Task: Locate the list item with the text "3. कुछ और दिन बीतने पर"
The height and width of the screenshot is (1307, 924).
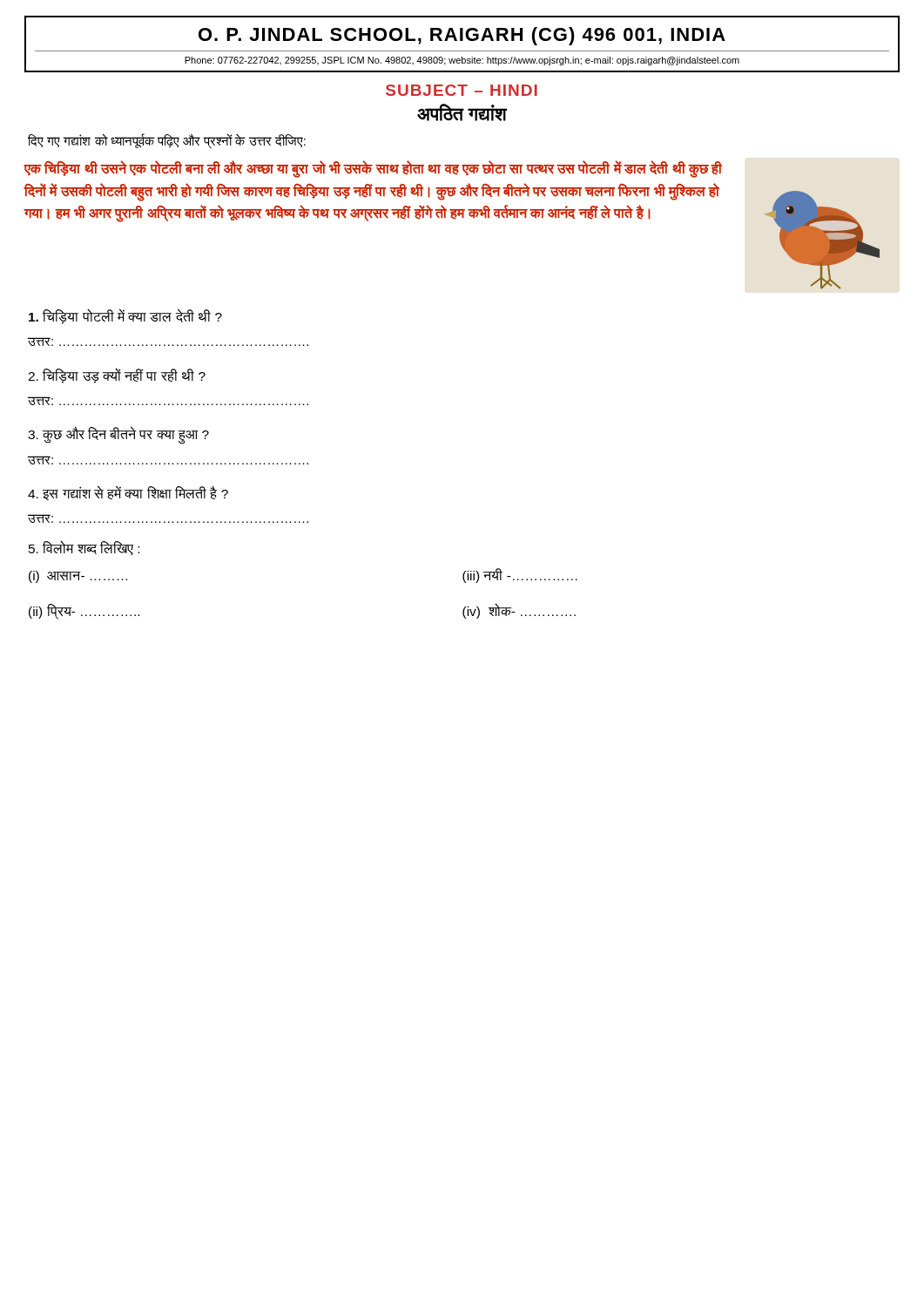Action: pyautogui.click(x=118, y=435)
